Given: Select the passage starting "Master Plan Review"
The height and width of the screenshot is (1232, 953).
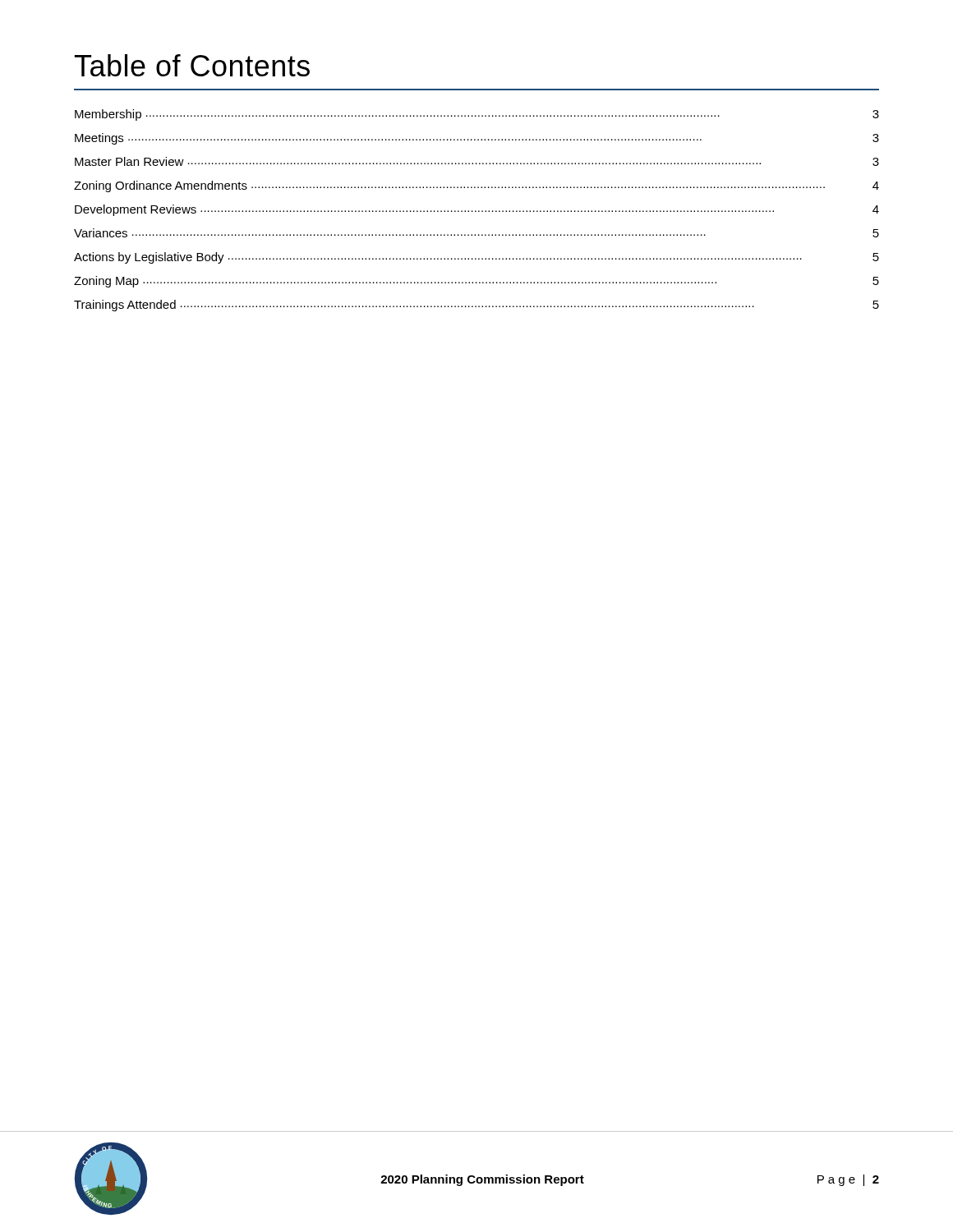Looking at the screenshot, I should [476, 161].
